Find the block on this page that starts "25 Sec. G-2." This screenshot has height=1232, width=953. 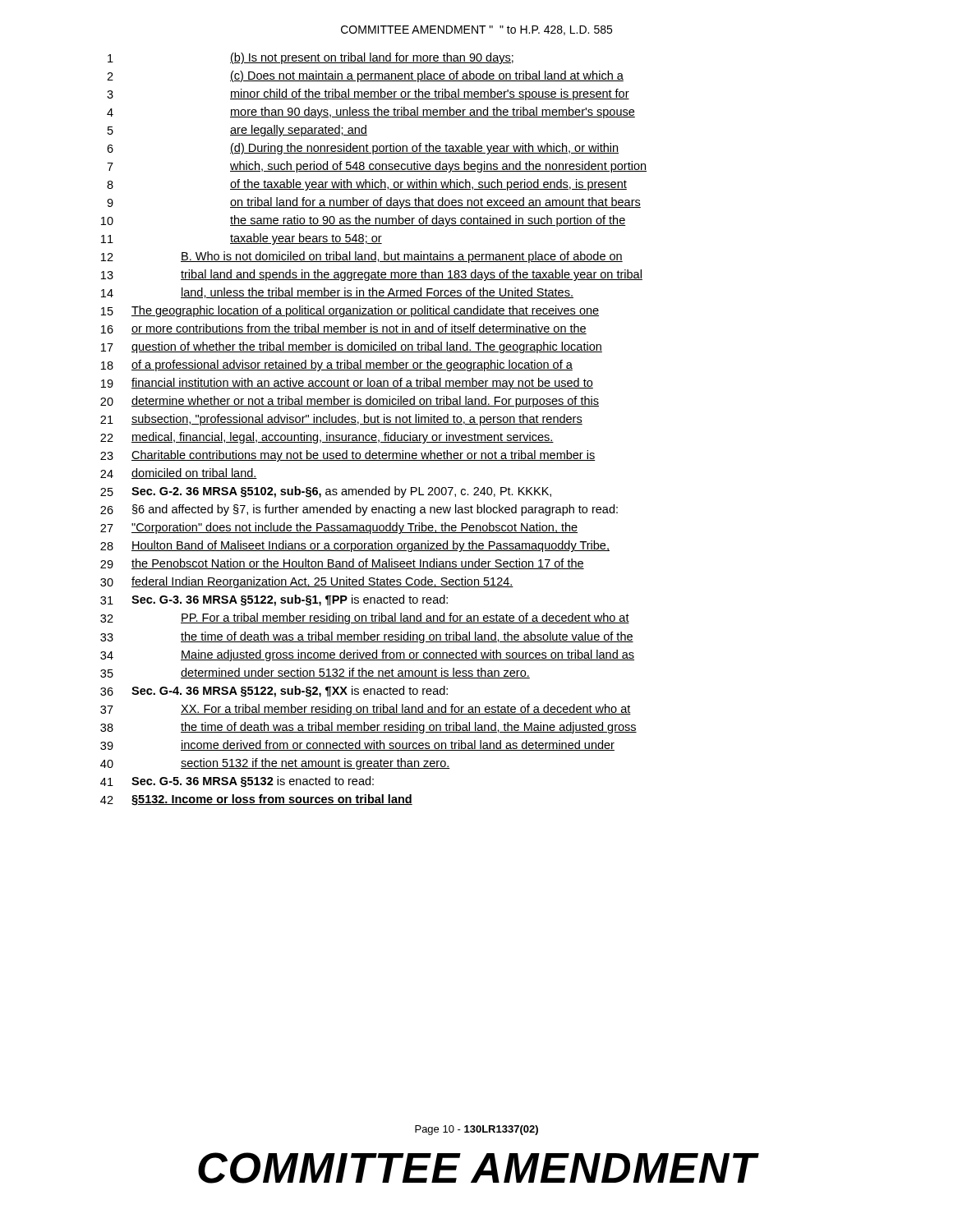coord(481,492)
